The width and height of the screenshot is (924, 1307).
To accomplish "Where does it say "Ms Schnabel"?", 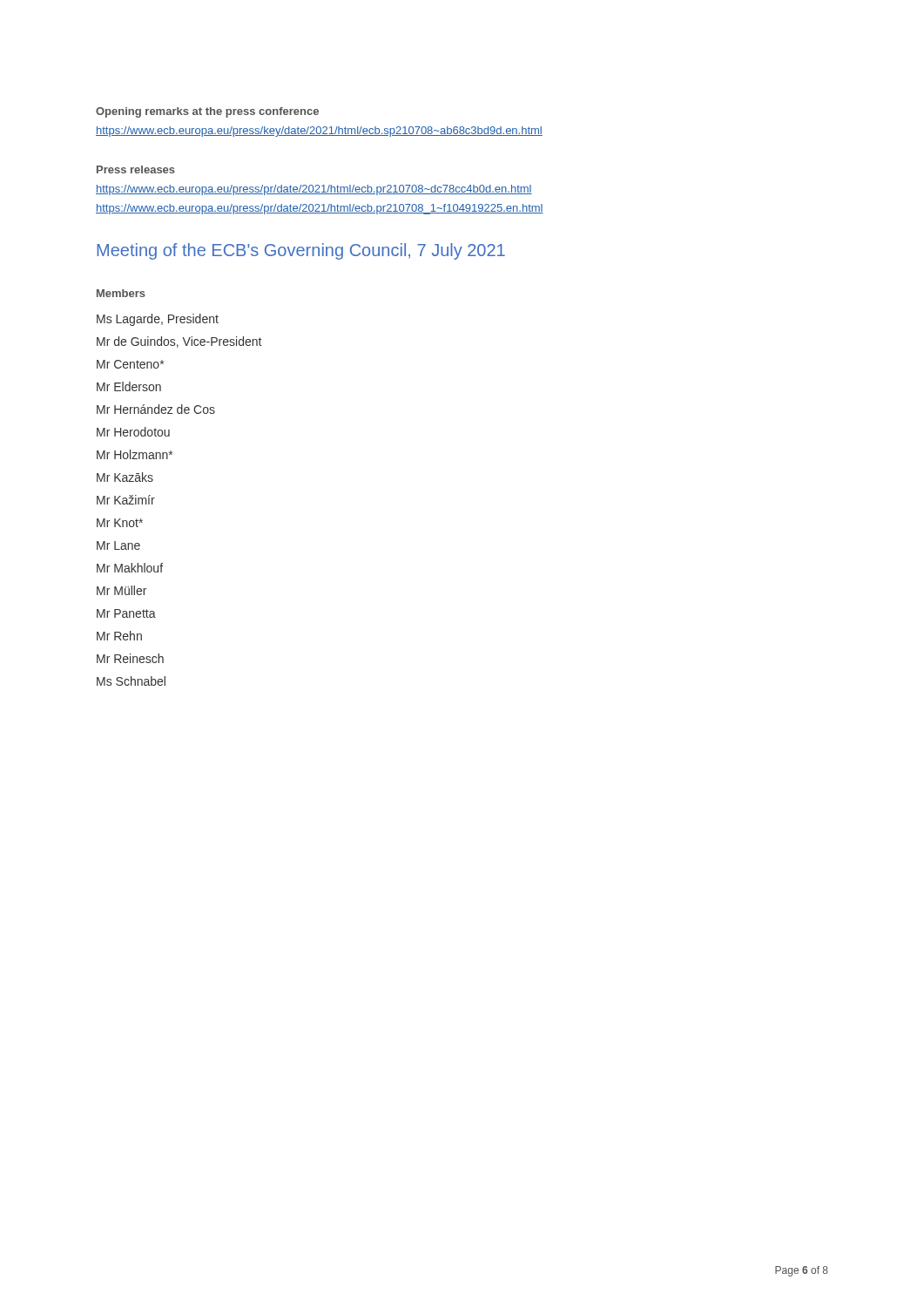I will point(131,681).
